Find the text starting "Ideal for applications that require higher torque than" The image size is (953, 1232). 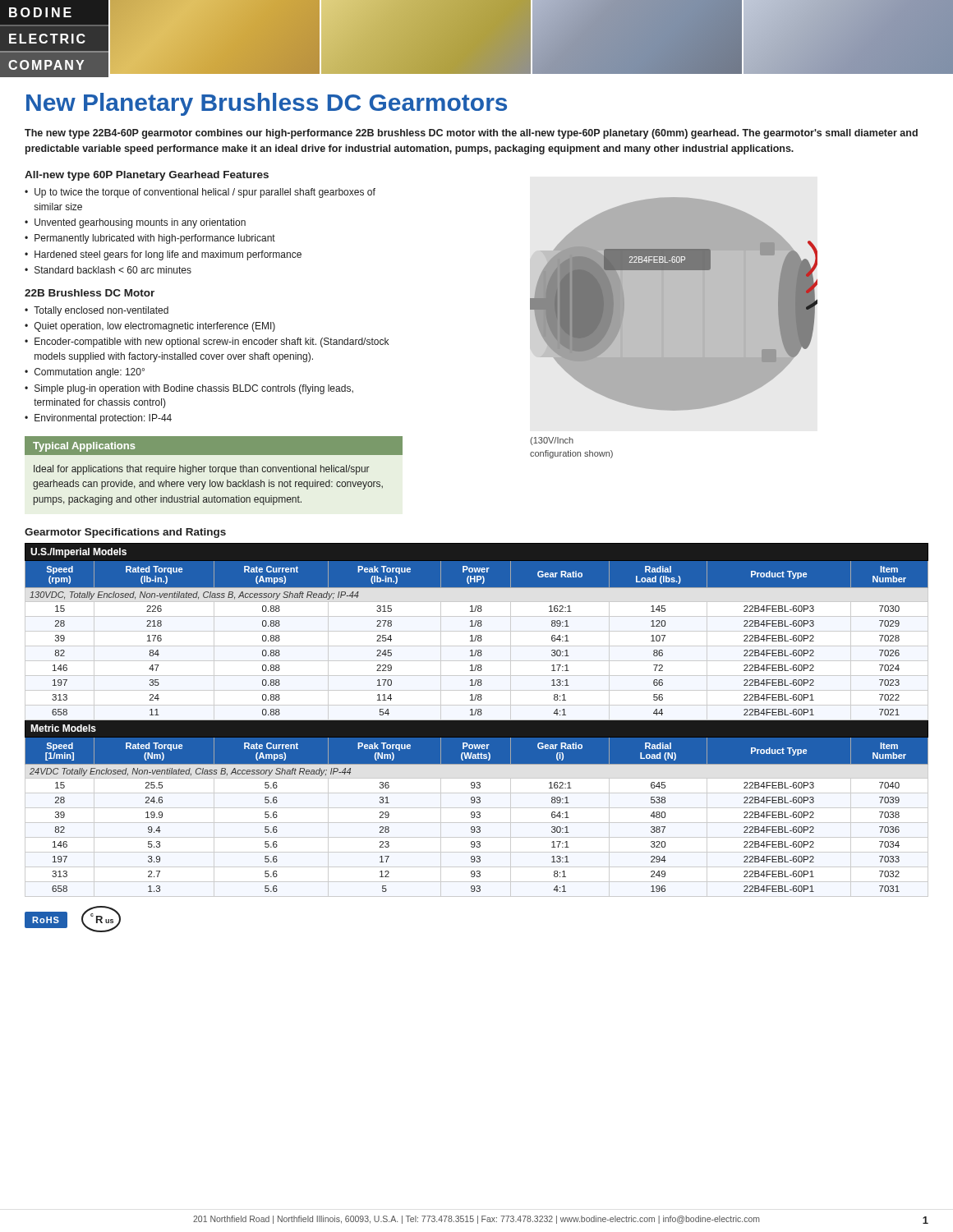click(208, 484)
